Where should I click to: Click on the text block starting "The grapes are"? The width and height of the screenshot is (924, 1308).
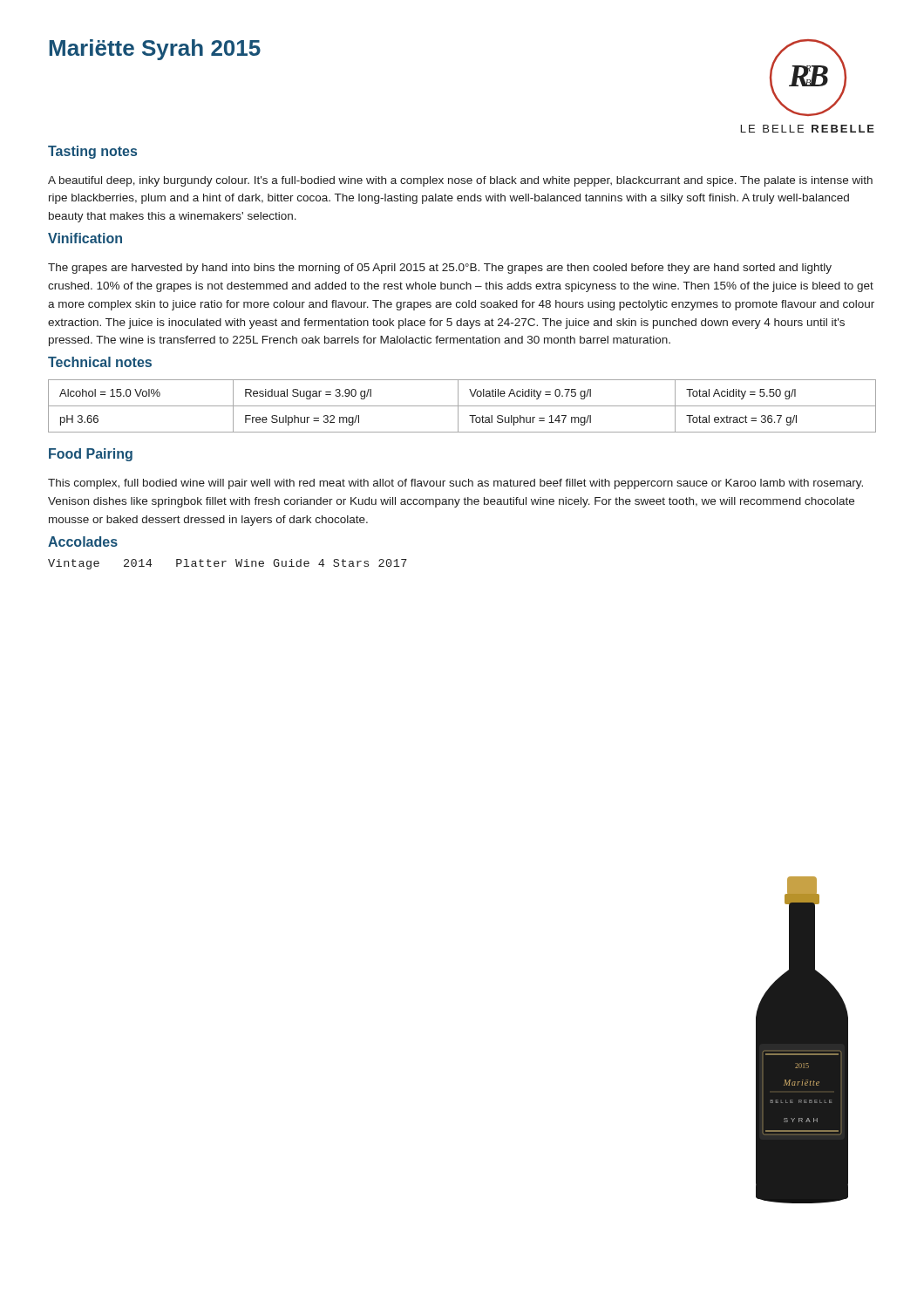[462, 304]
